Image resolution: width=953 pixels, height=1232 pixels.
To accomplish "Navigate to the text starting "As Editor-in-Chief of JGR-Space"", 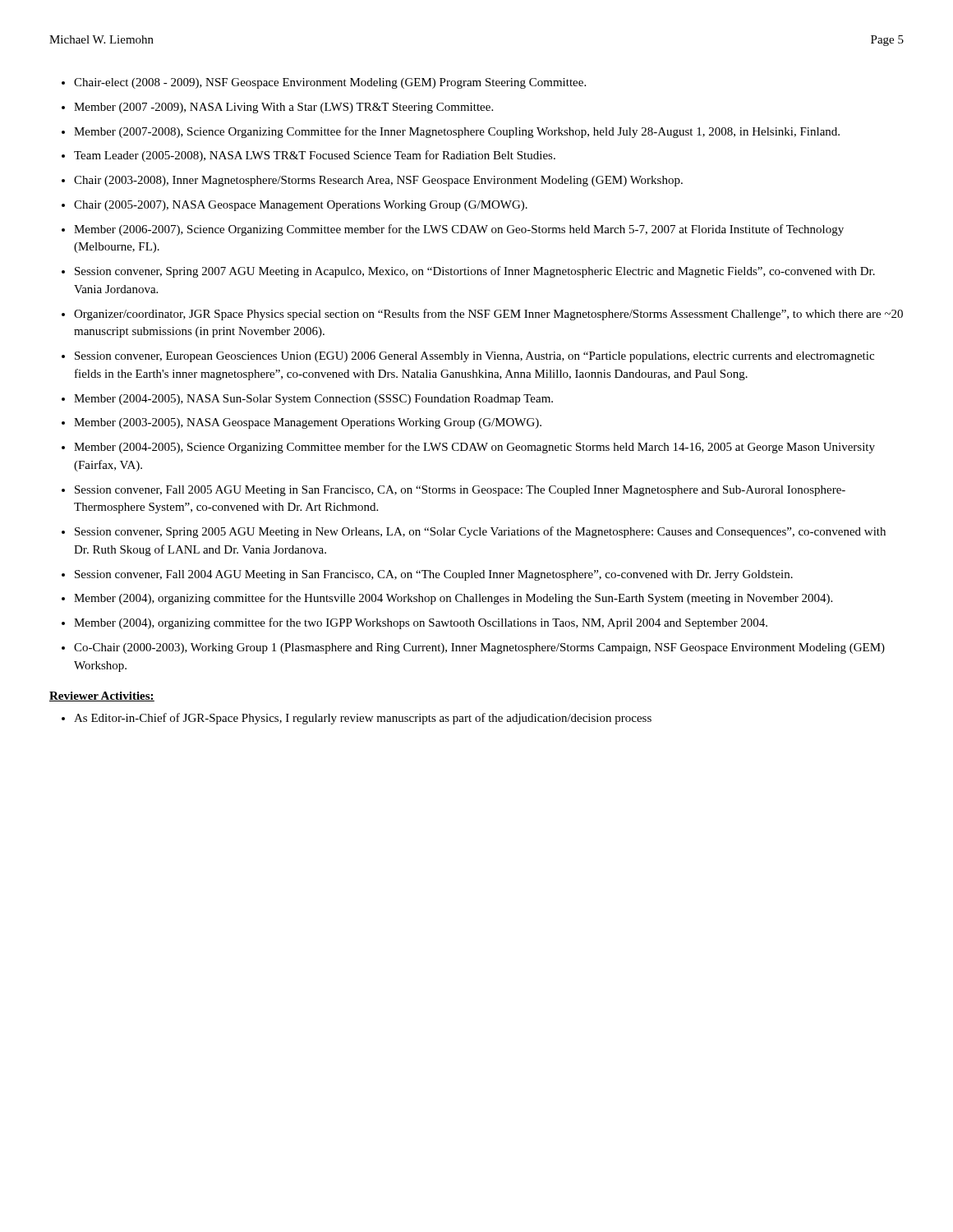I will pos(363,718).
